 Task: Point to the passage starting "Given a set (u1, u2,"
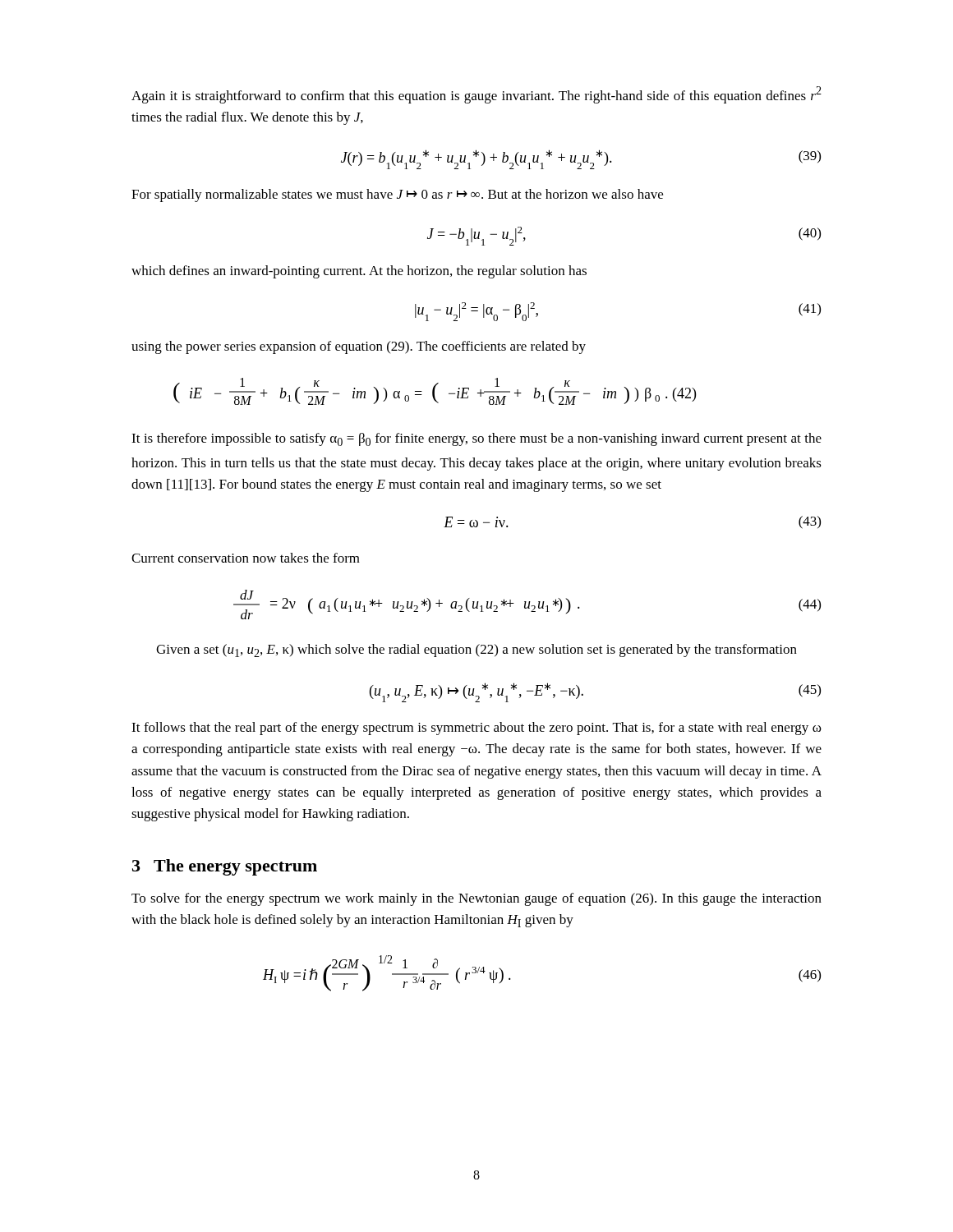click(x=476, y=650)
